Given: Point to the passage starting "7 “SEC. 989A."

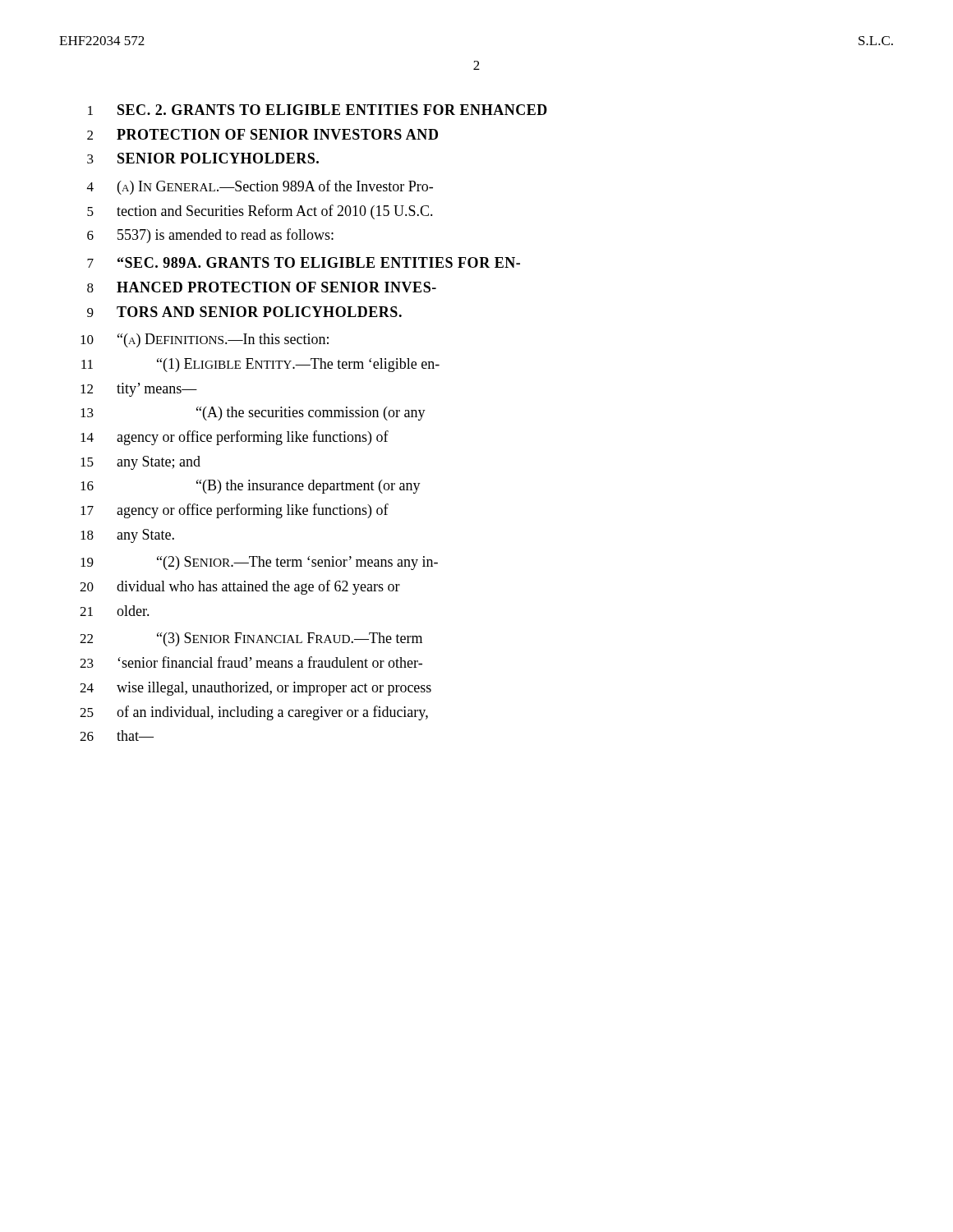Looking at the screenshot, I should (x=290, y=264).
